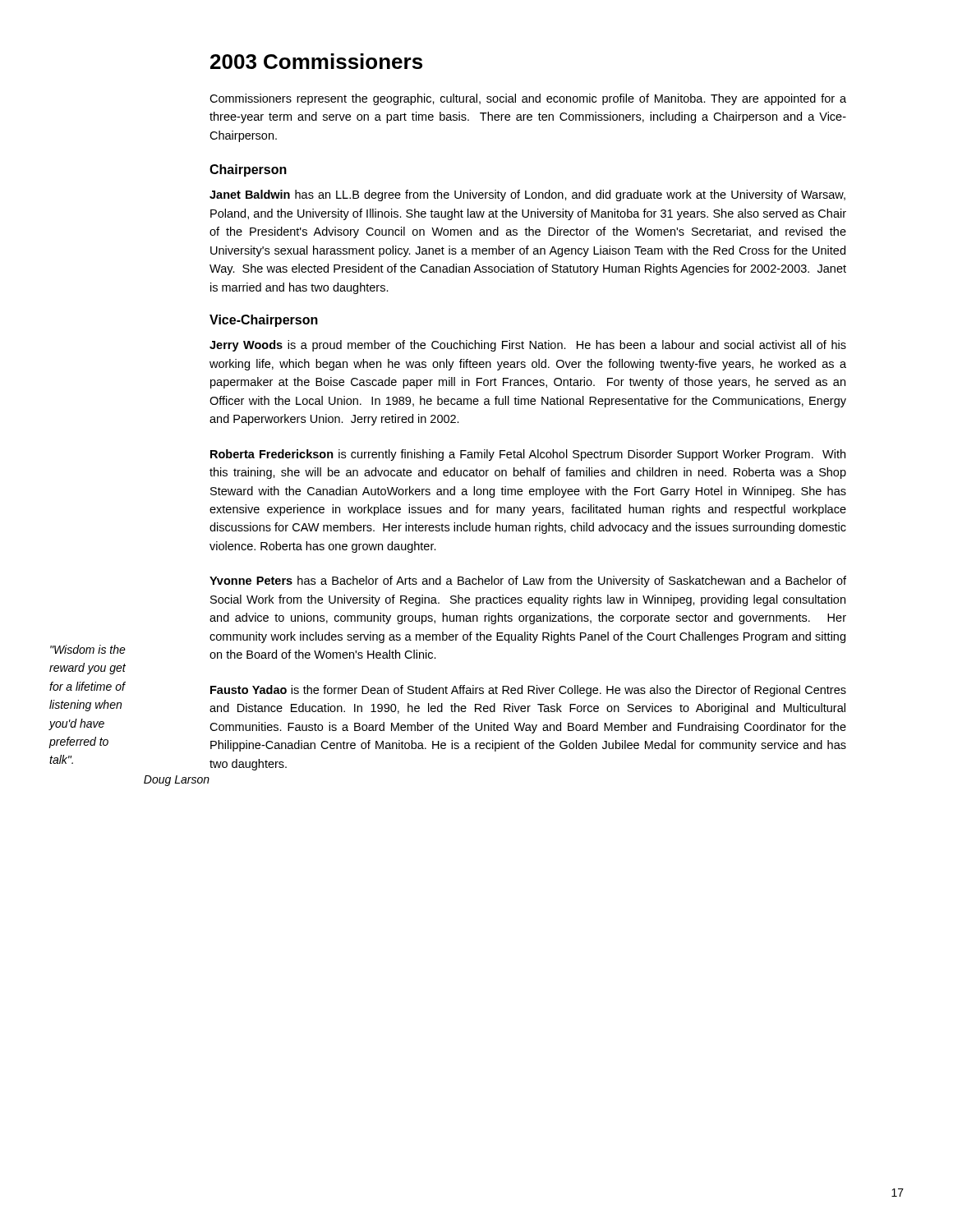Where is the passage that starts "Fausto Yadao is the former Dean"?

coord(528,727)
